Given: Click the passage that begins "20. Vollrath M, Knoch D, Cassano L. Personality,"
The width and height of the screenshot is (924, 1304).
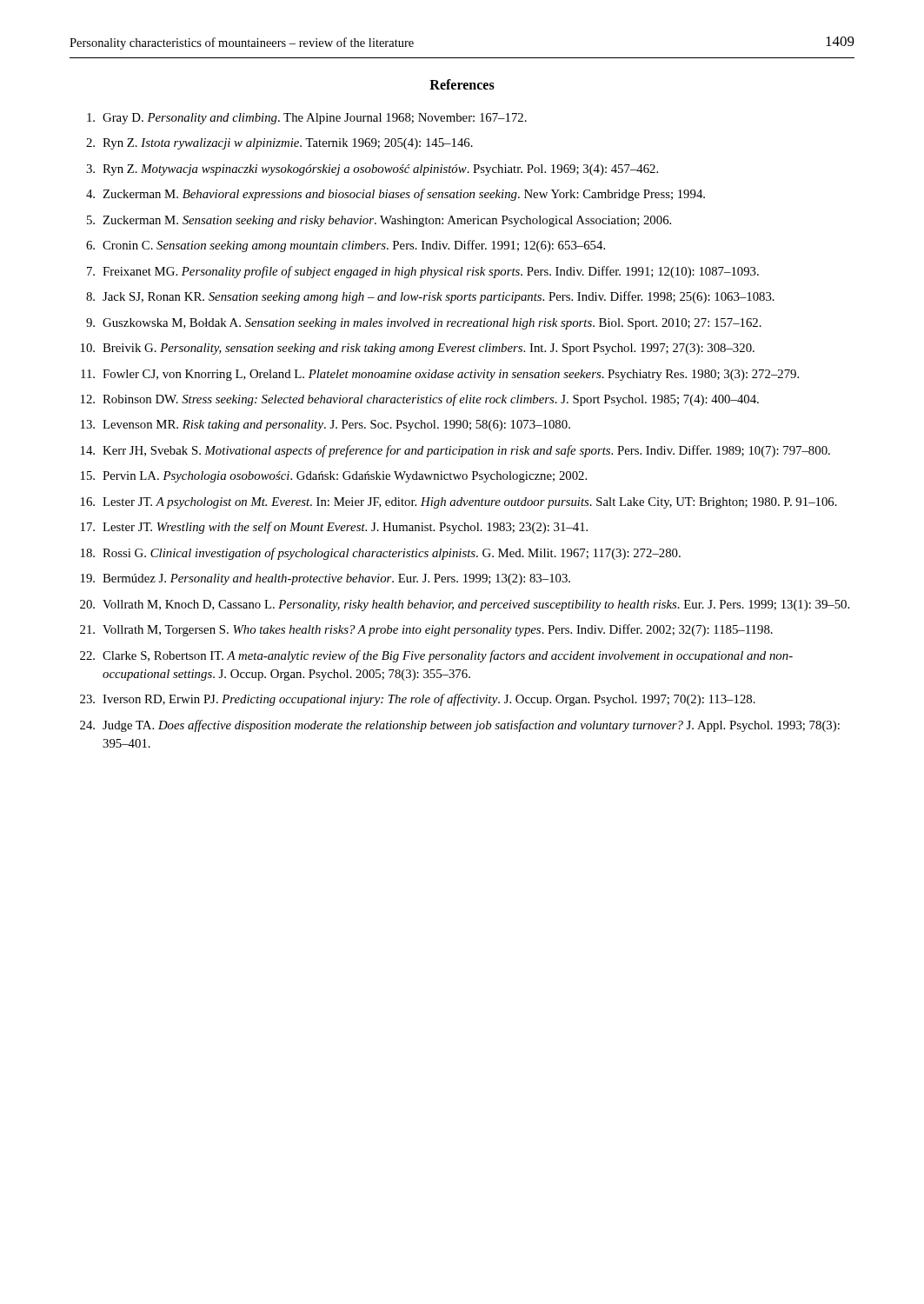Looking at the screenshot, I should [x=462, y=604].
